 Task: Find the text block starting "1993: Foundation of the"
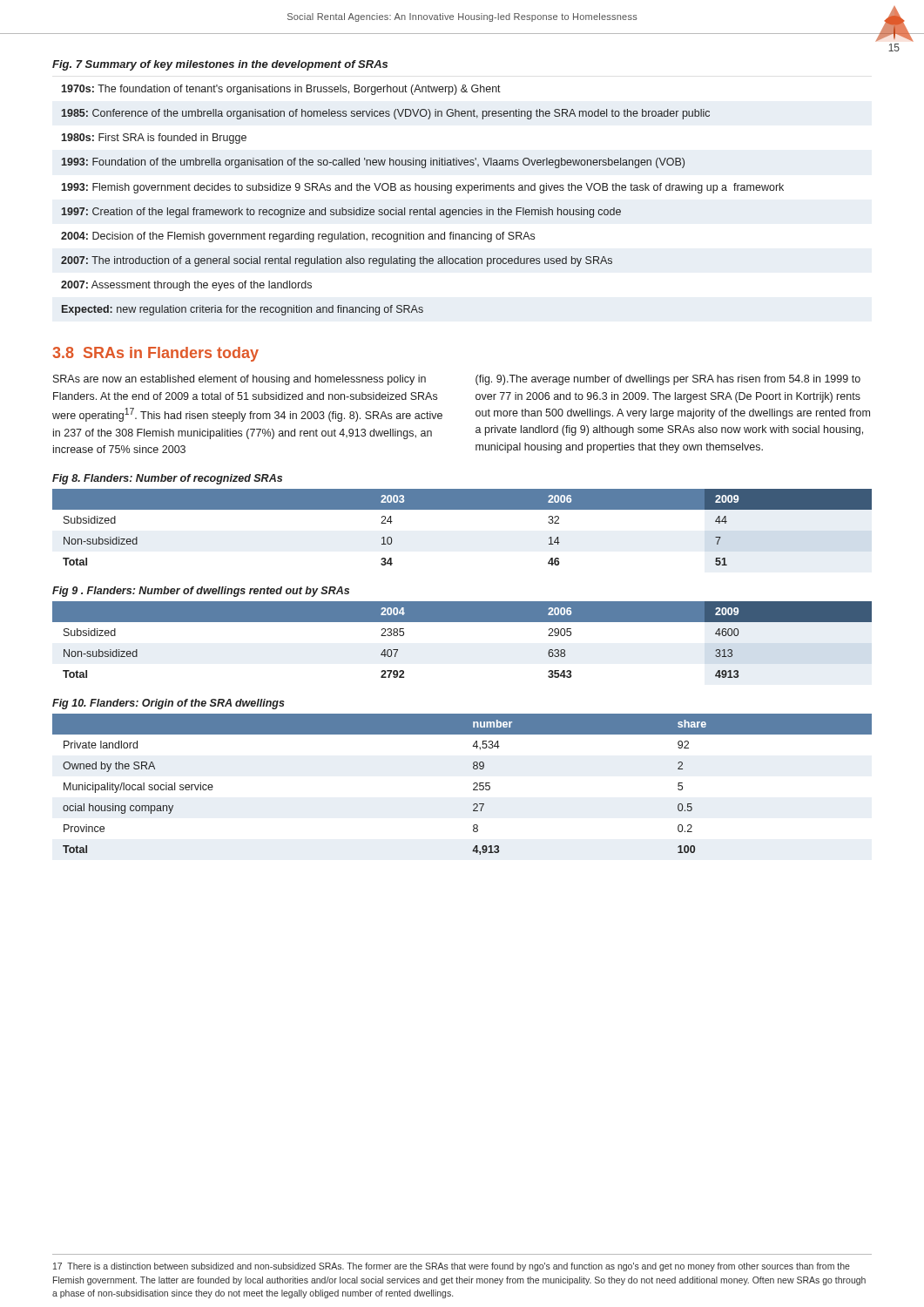373,162
